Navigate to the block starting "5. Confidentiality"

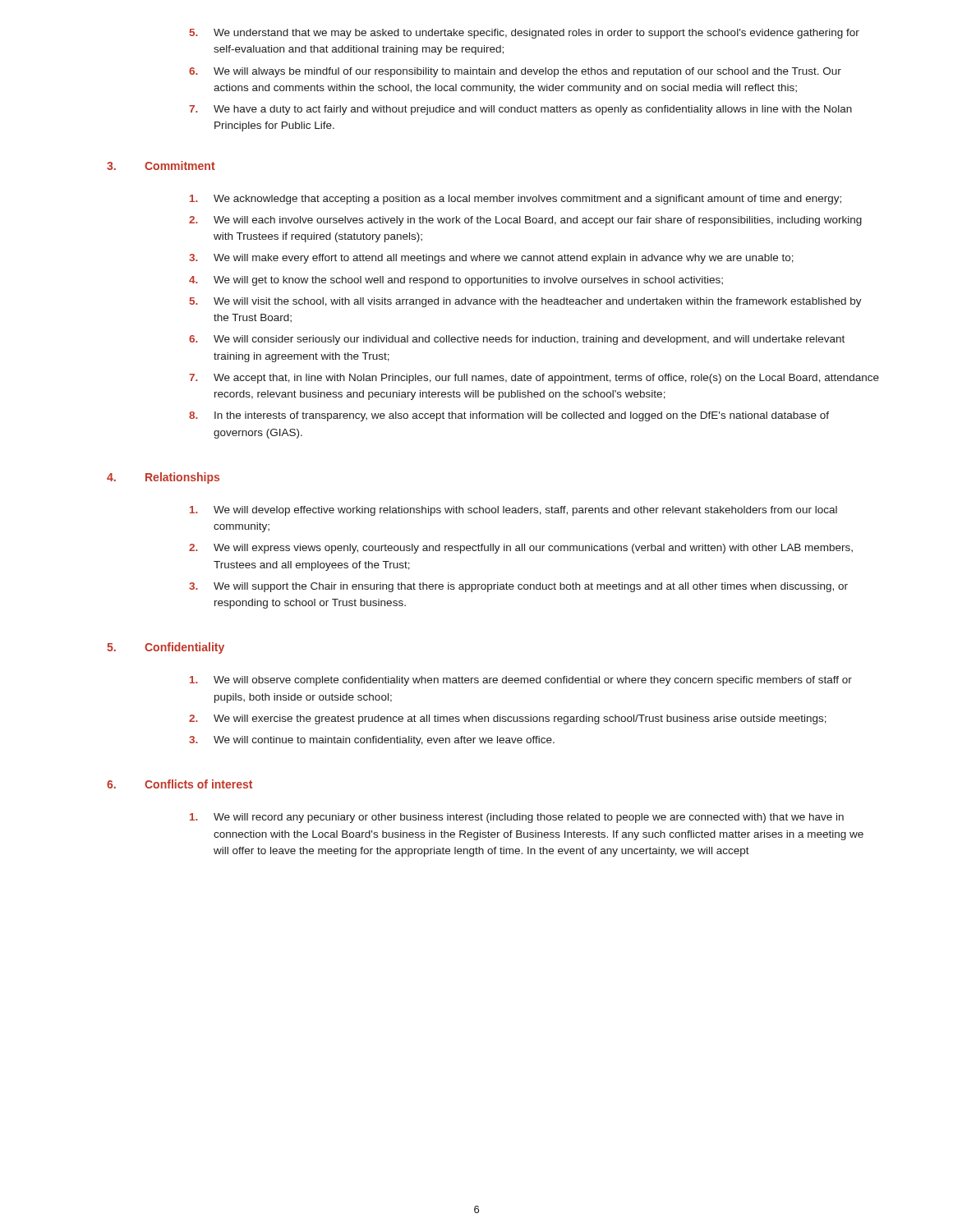tap(166, 652)
